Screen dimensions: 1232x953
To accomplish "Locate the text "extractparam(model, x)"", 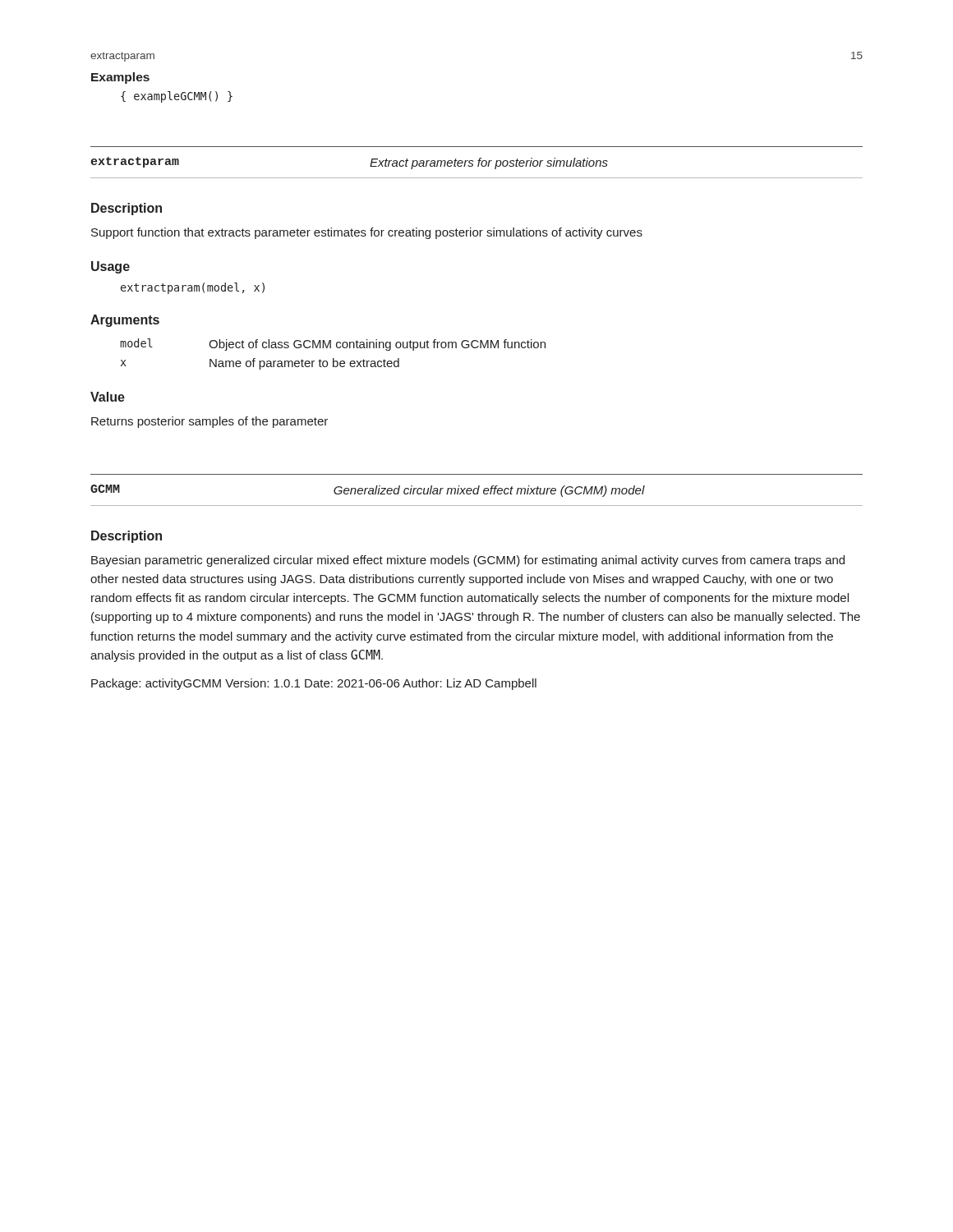I will click(193, 288).
